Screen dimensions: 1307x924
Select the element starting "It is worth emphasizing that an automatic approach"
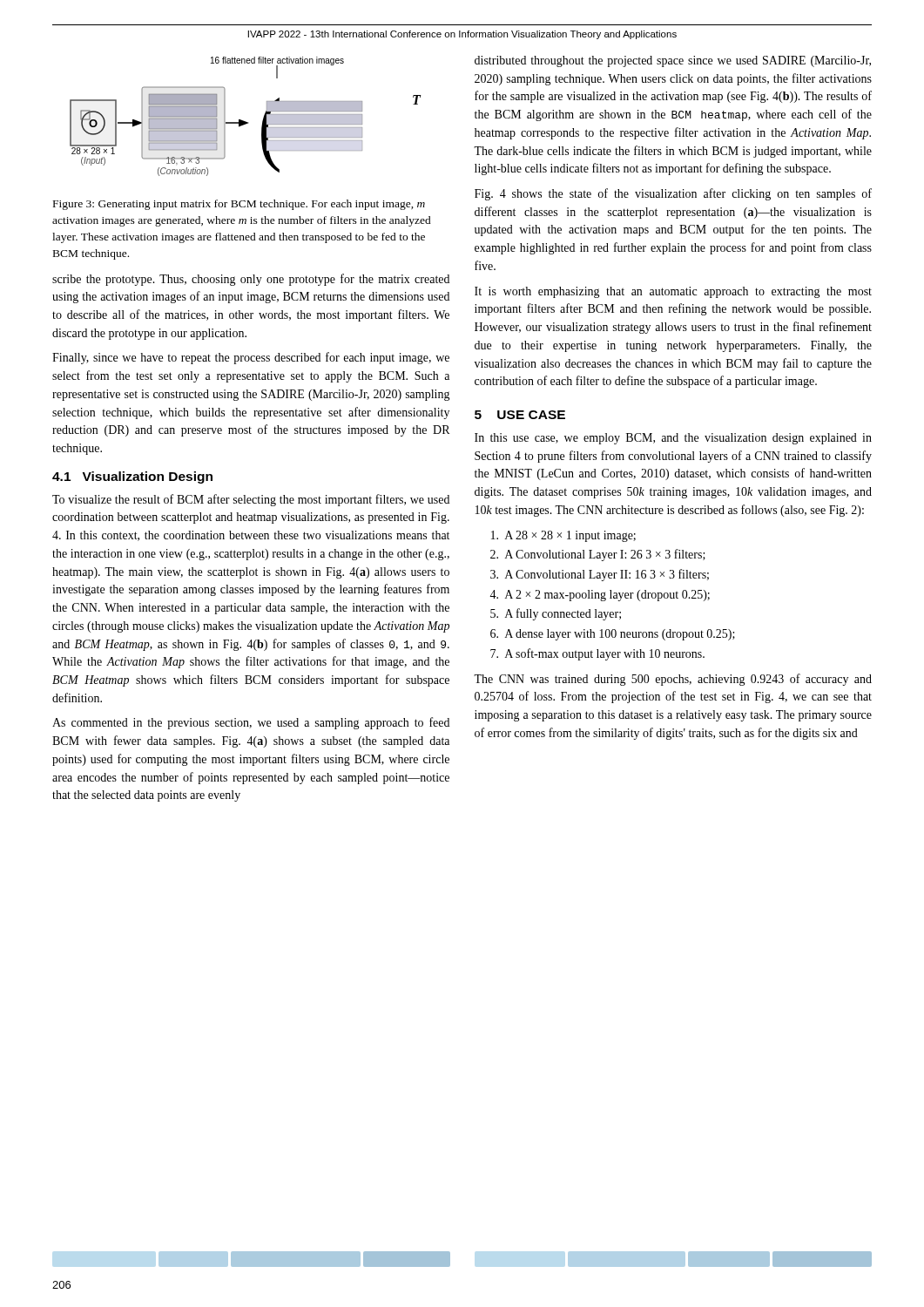[x=673, y=336]
